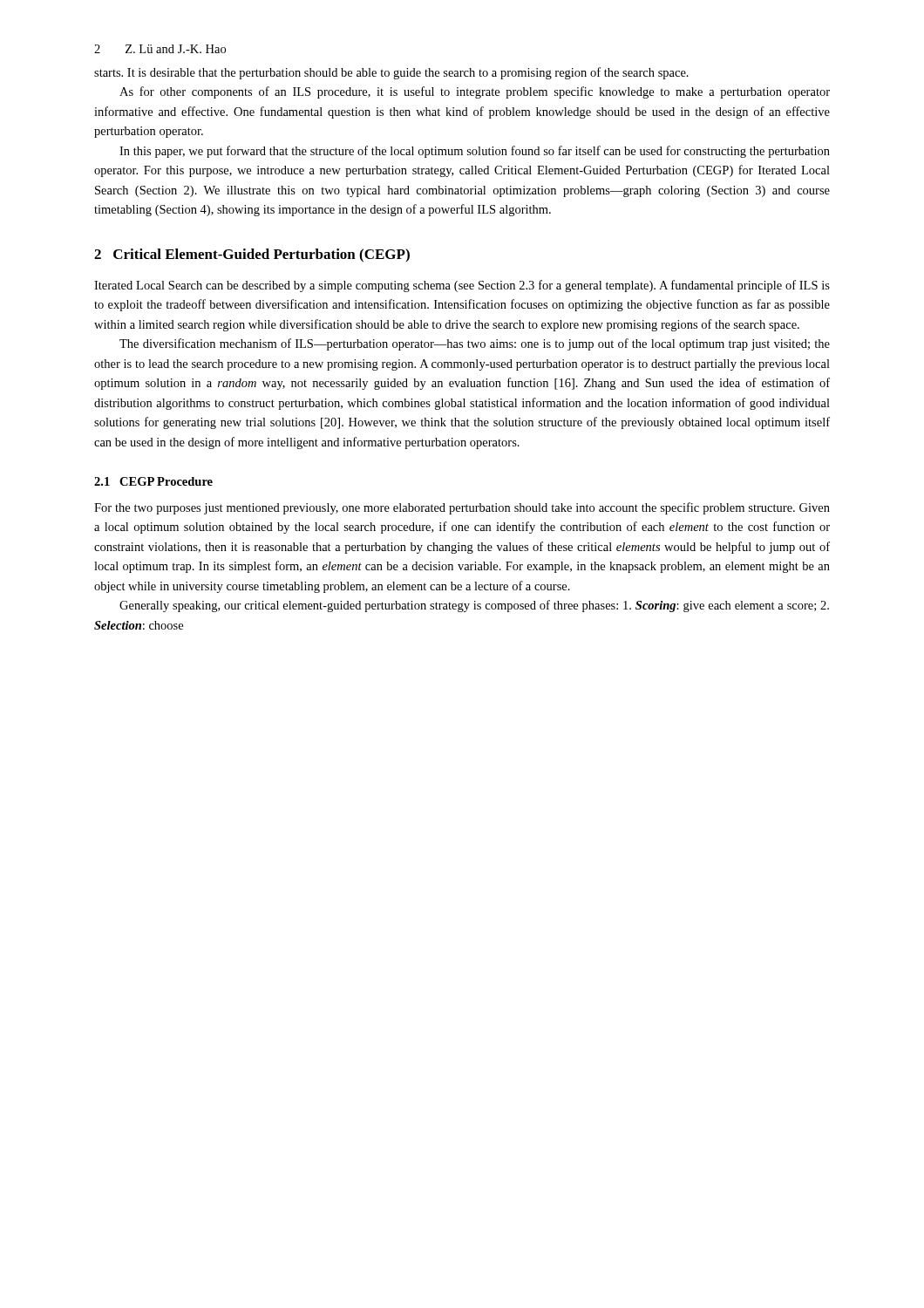This screenshot has height=1308, width=924.
Task: Navigate to the text block starting "Iterated Local Search can be described by"
Action: click(x=462, y=363)
